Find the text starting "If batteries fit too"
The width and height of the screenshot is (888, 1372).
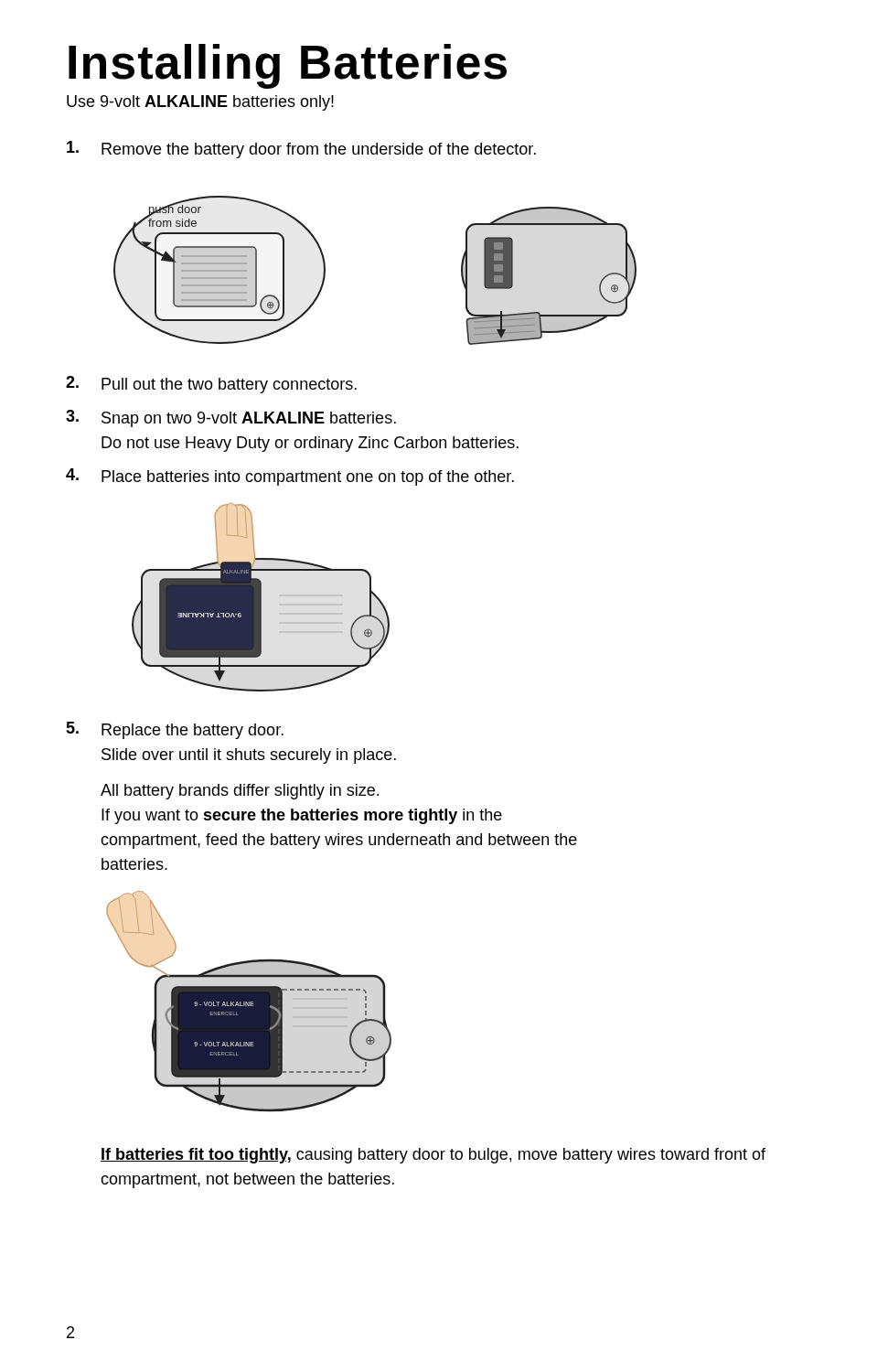[x=433, y=1167]
